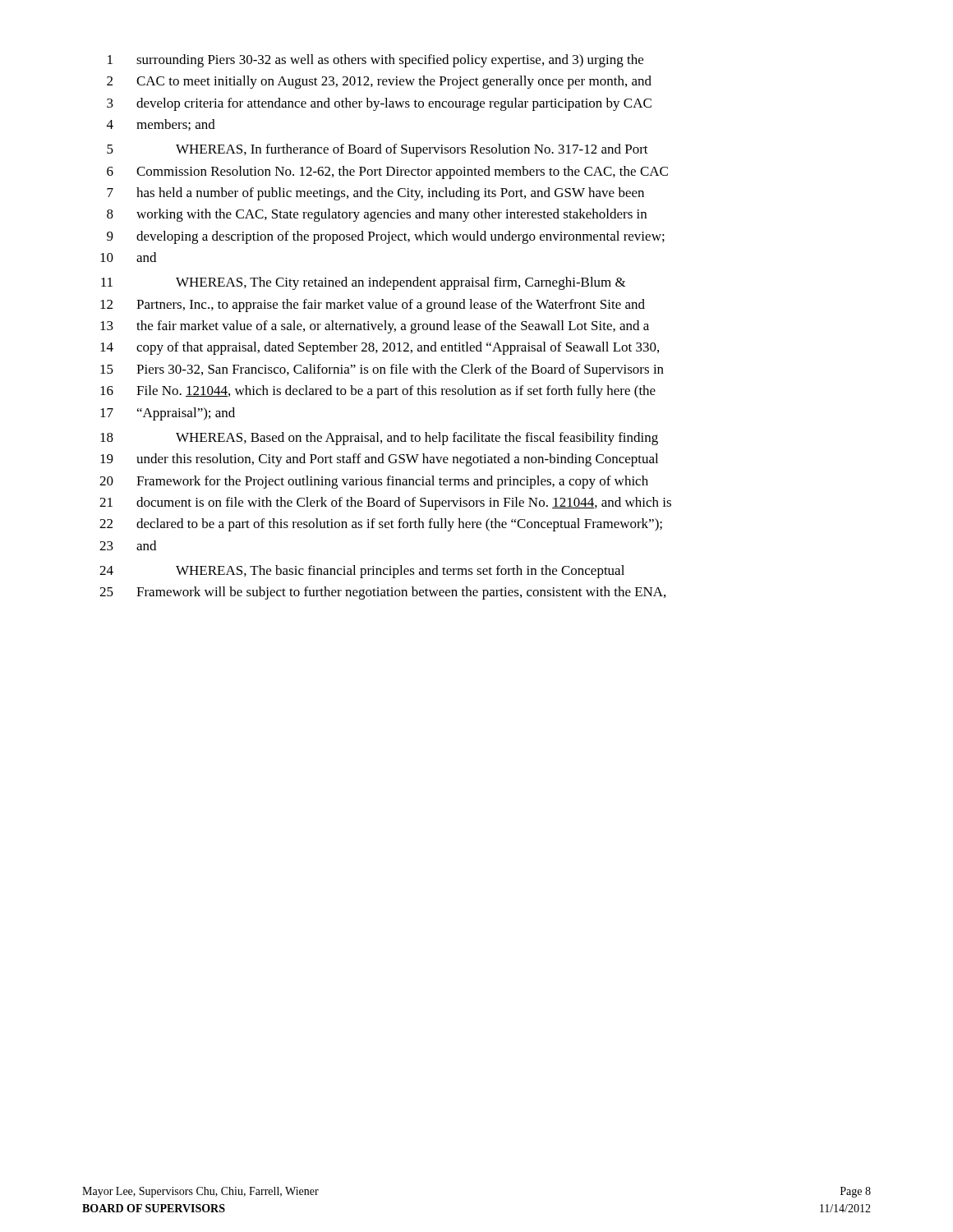
Task: Select the text block starting "7 has held a number of public"
Action: coord(476,193)
